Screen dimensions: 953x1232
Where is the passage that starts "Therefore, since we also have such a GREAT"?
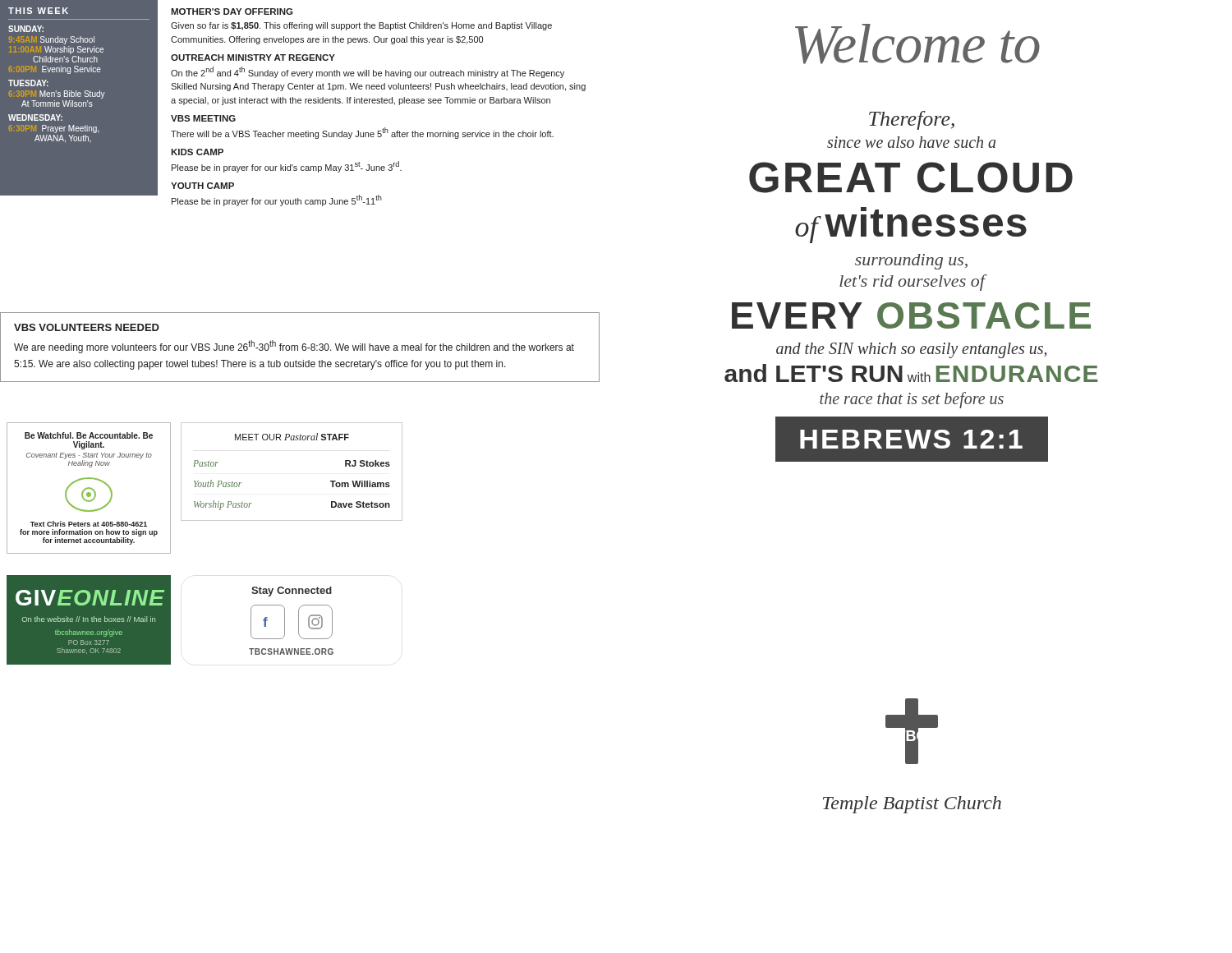(912, 284)
